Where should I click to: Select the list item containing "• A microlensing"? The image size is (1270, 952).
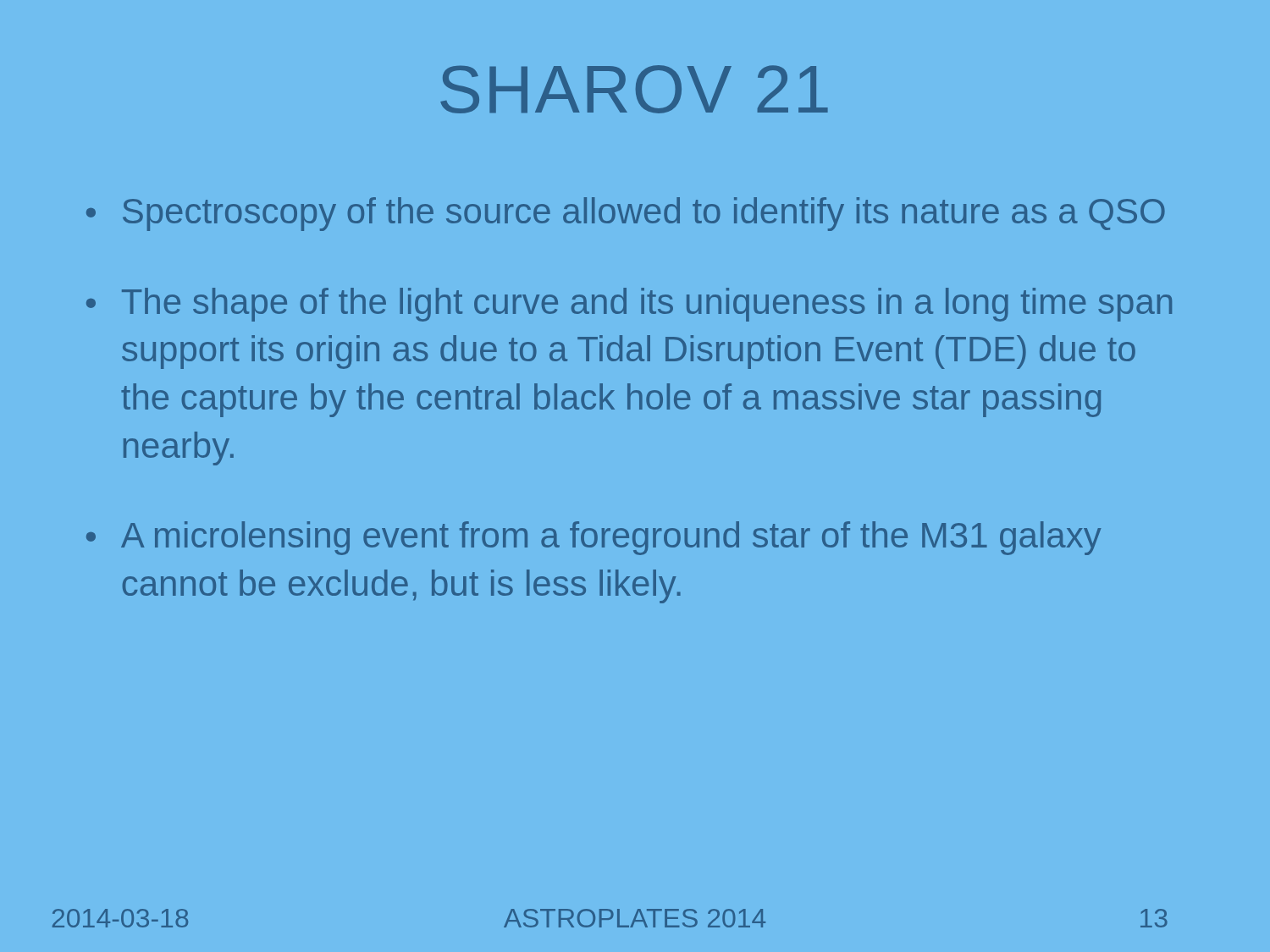(635, 560)
